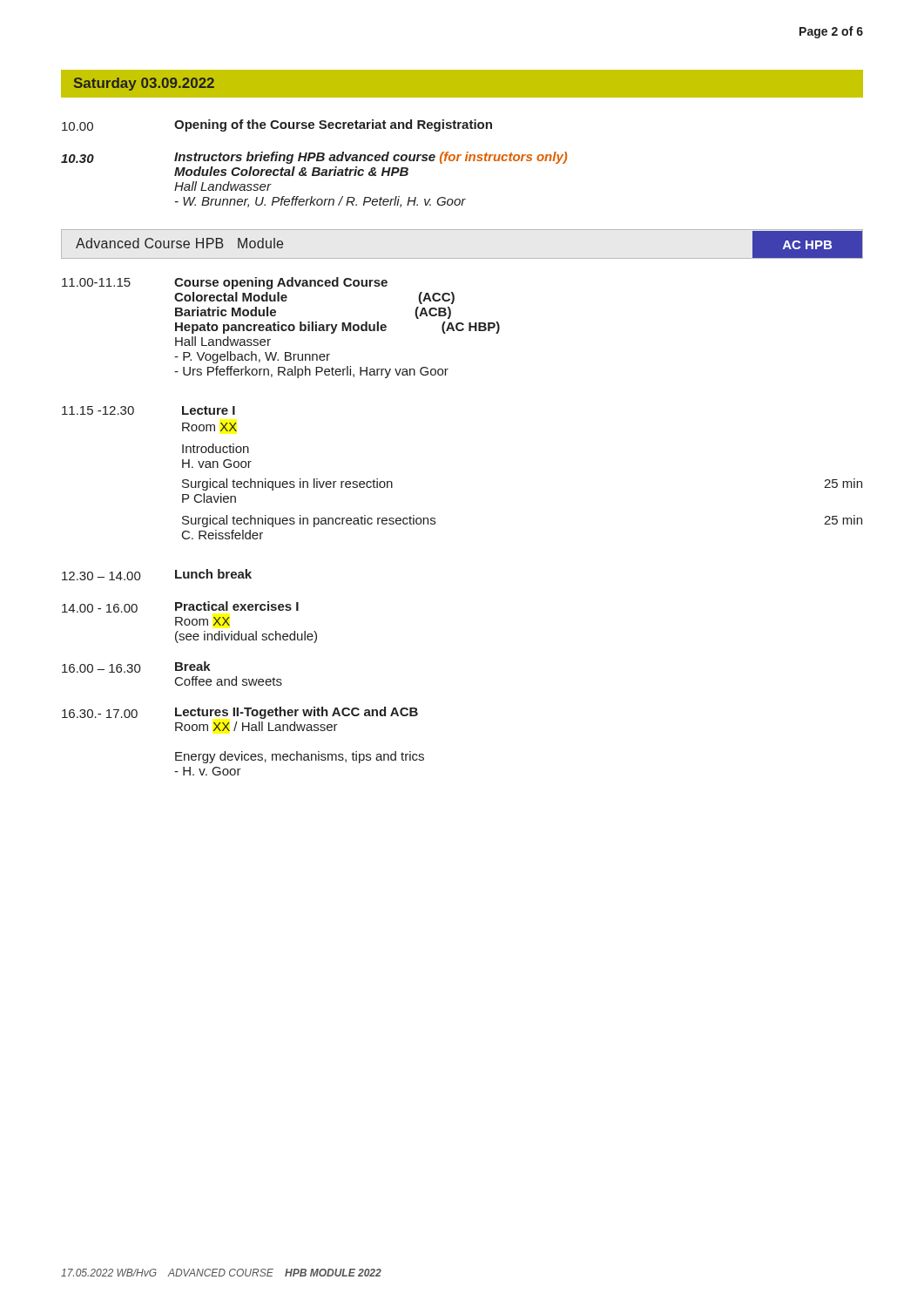Find the text block containing "30 Instructors briefing HPB advanced course (for"
The width and height of the screenshot is (924, 1307).
314,158
